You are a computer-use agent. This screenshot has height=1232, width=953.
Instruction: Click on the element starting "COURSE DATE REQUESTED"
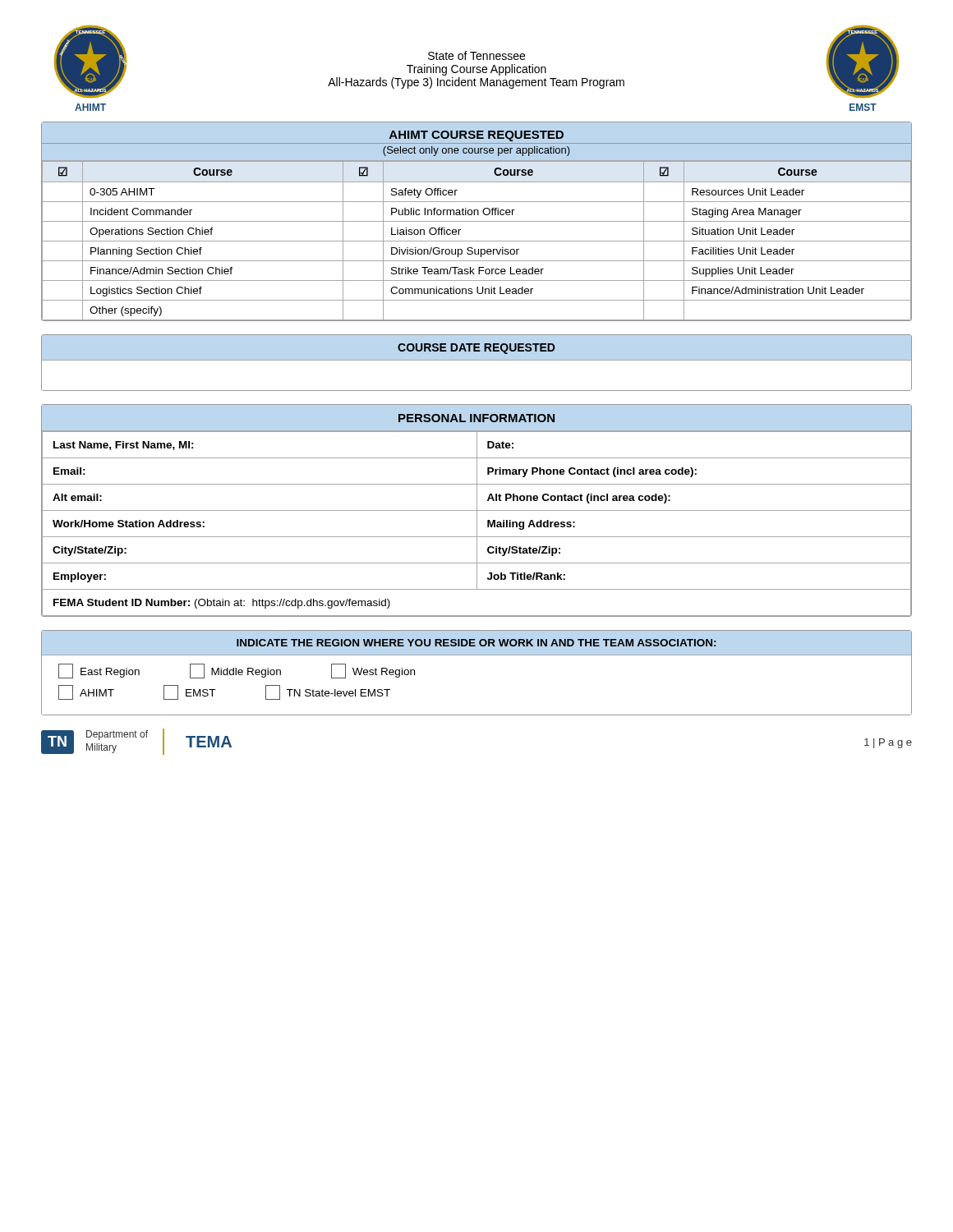[x=476, y=363]
